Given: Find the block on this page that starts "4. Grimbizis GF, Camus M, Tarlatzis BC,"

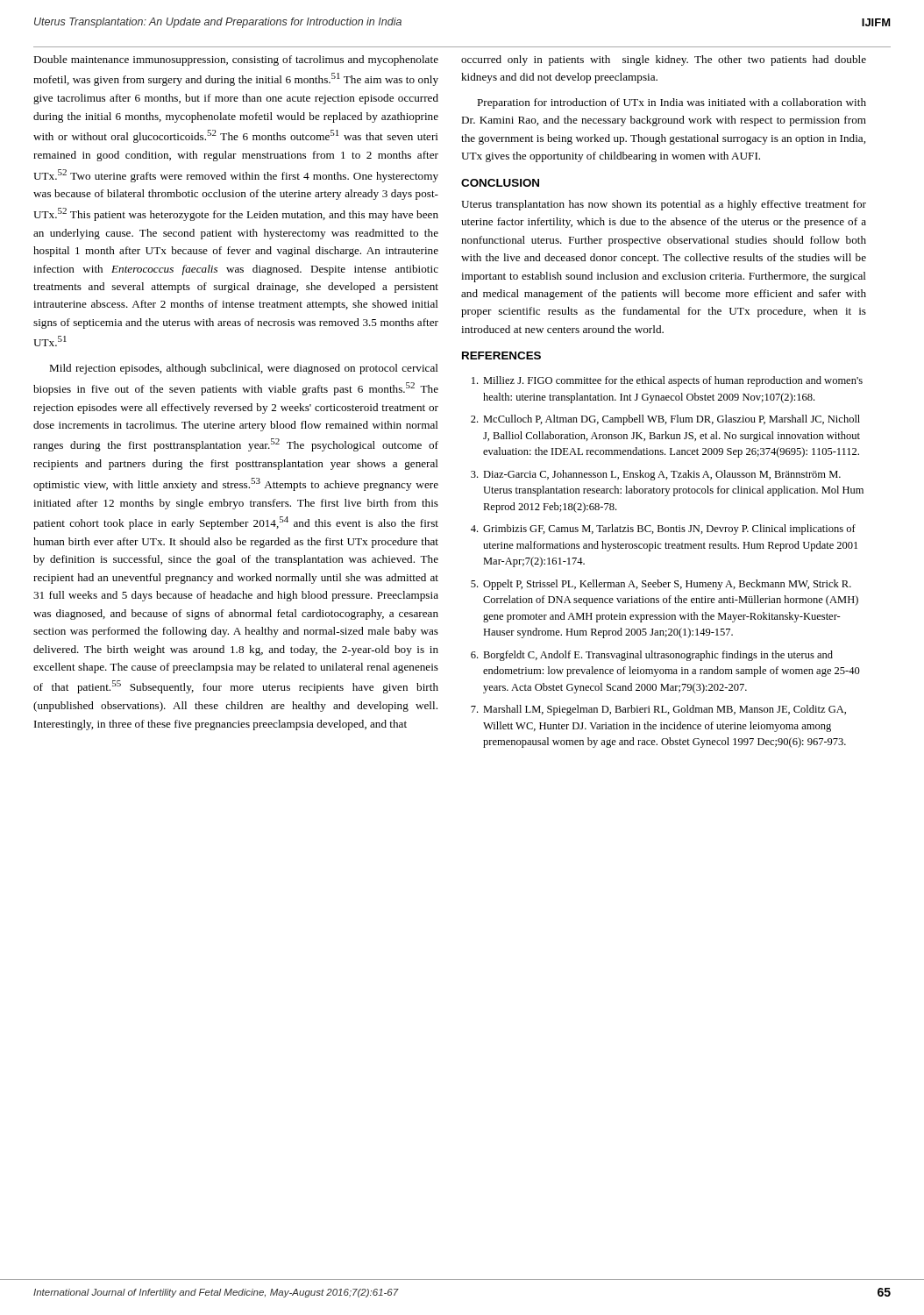Looking at the screenshot, I should pos(664,545).
